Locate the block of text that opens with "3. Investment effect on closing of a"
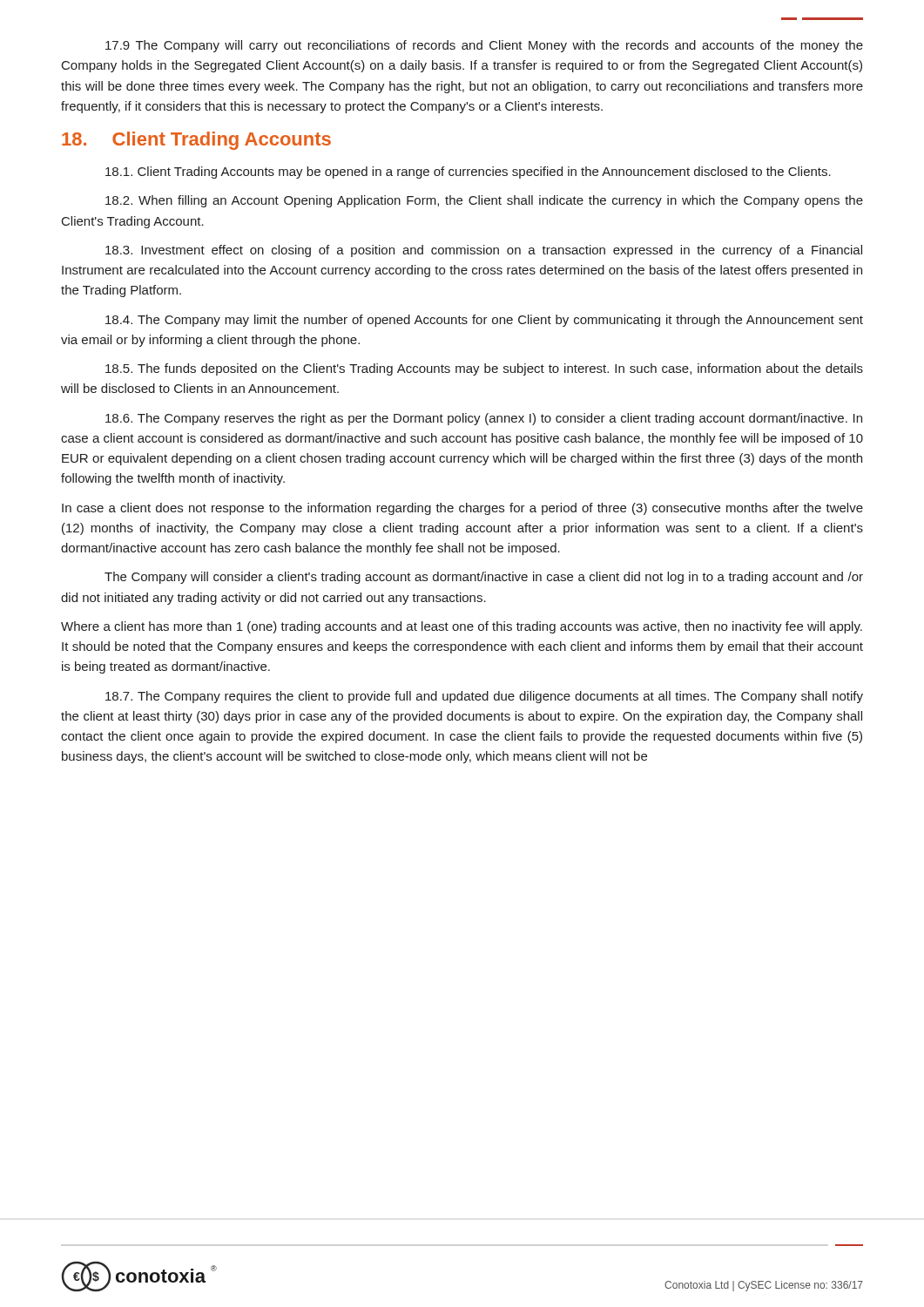The height and width of the screenshot is (1307, 924). (462, 270)
